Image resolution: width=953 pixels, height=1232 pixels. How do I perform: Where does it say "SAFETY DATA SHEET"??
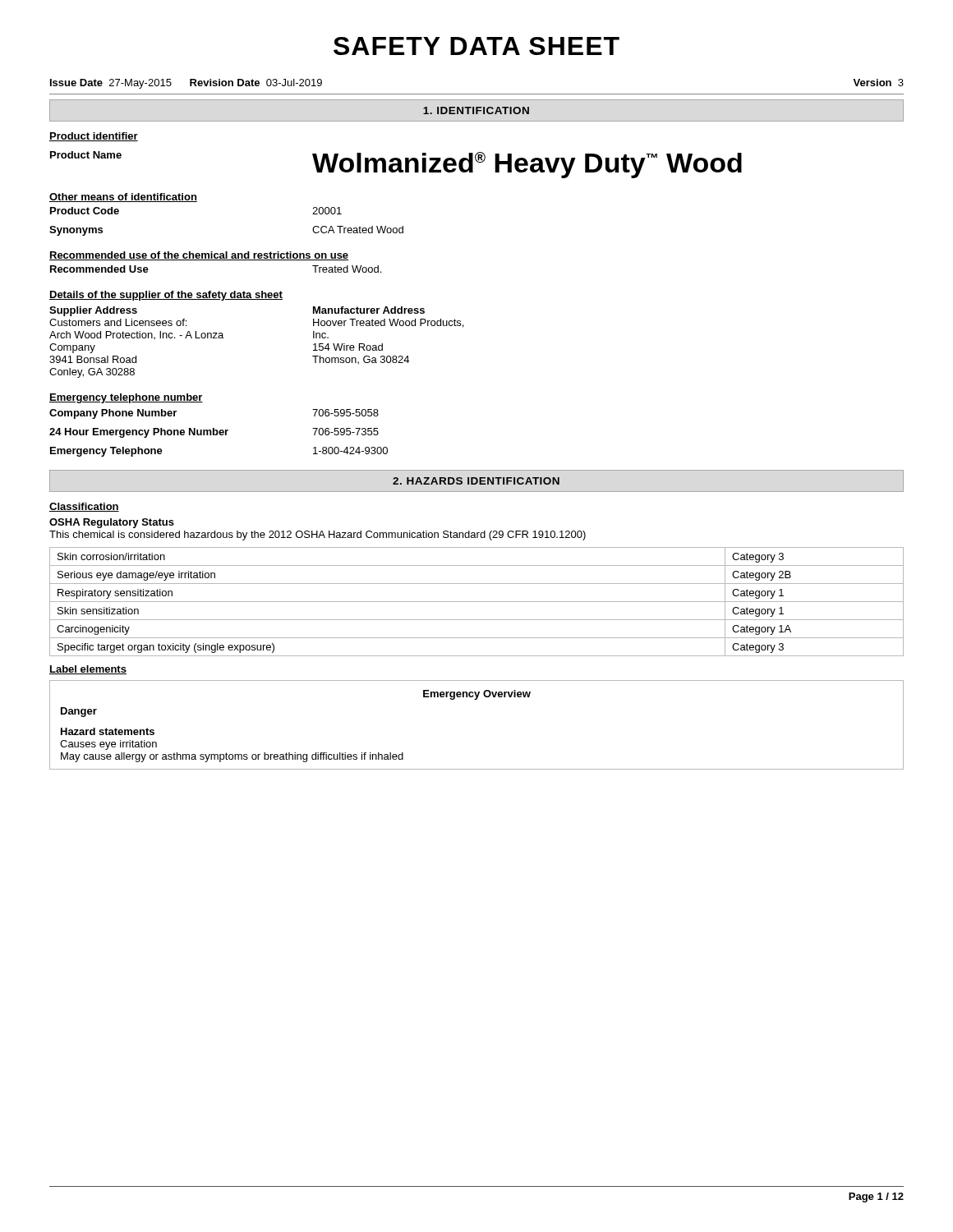476,46
